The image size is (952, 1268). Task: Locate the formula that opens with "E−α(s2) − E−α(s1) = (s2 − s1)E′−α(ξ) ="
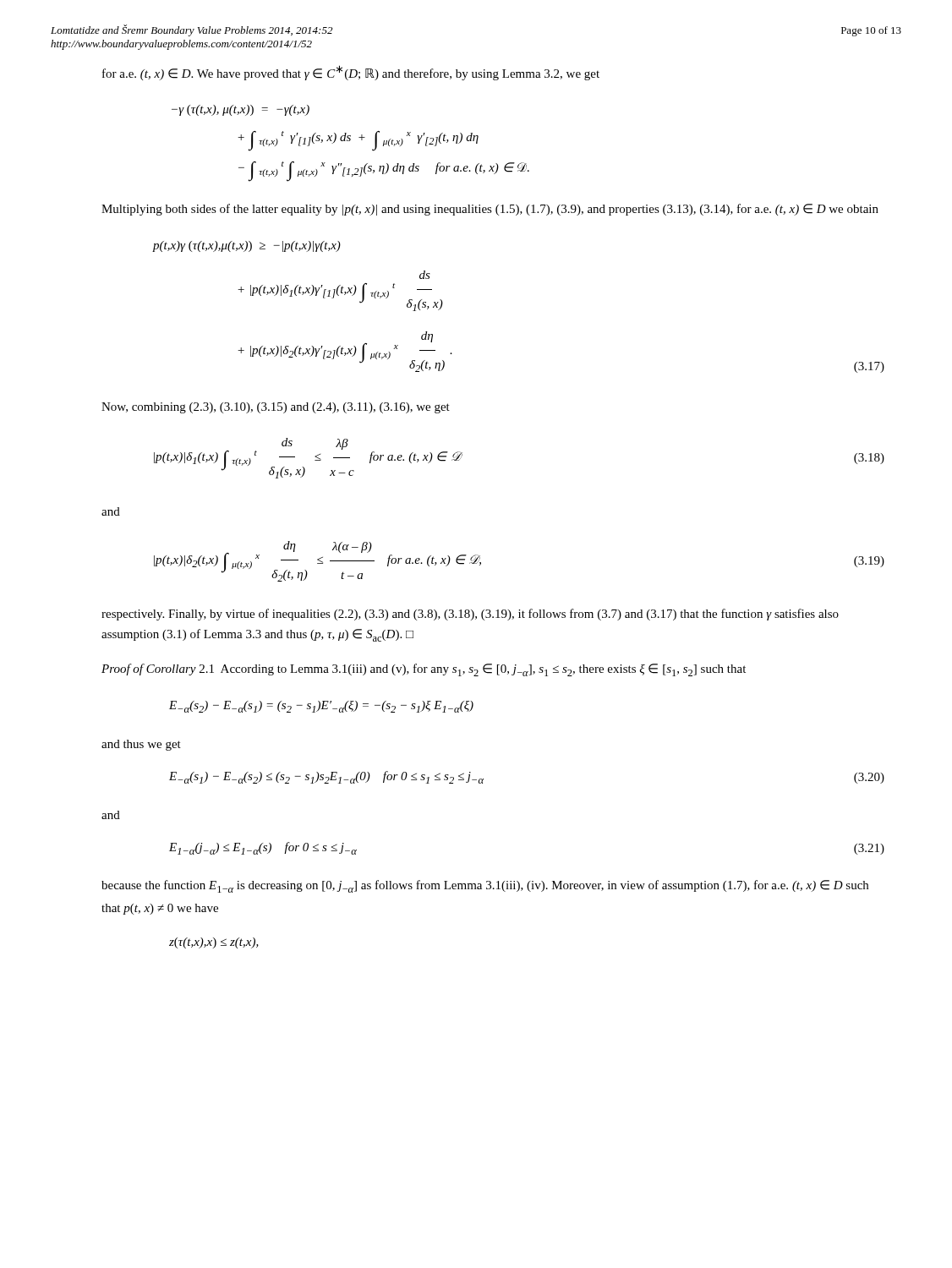(321, 707)
